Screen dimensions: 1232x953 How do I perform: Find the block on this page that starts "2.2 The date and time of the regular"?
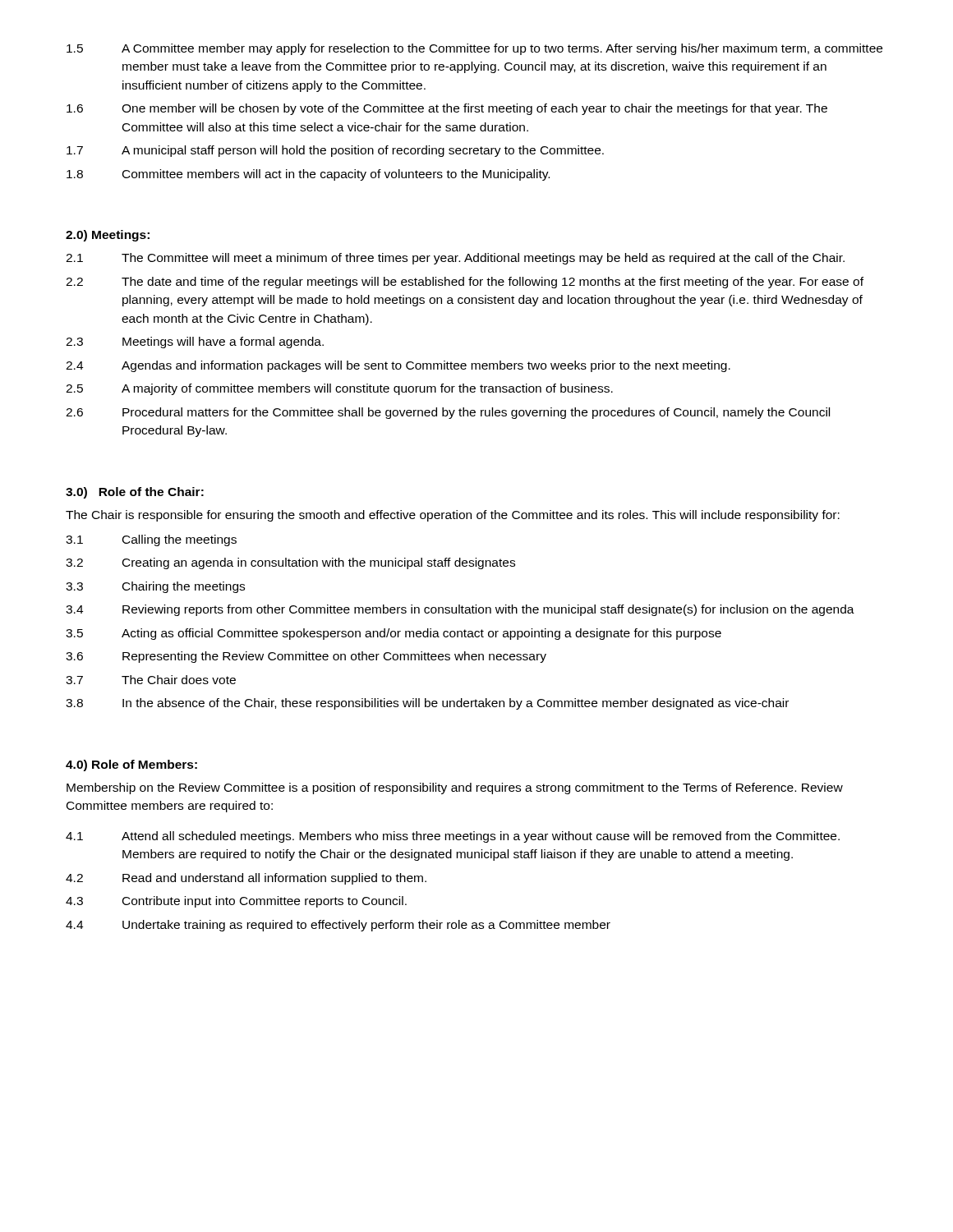pyautogui.click(x=476, y=300)
